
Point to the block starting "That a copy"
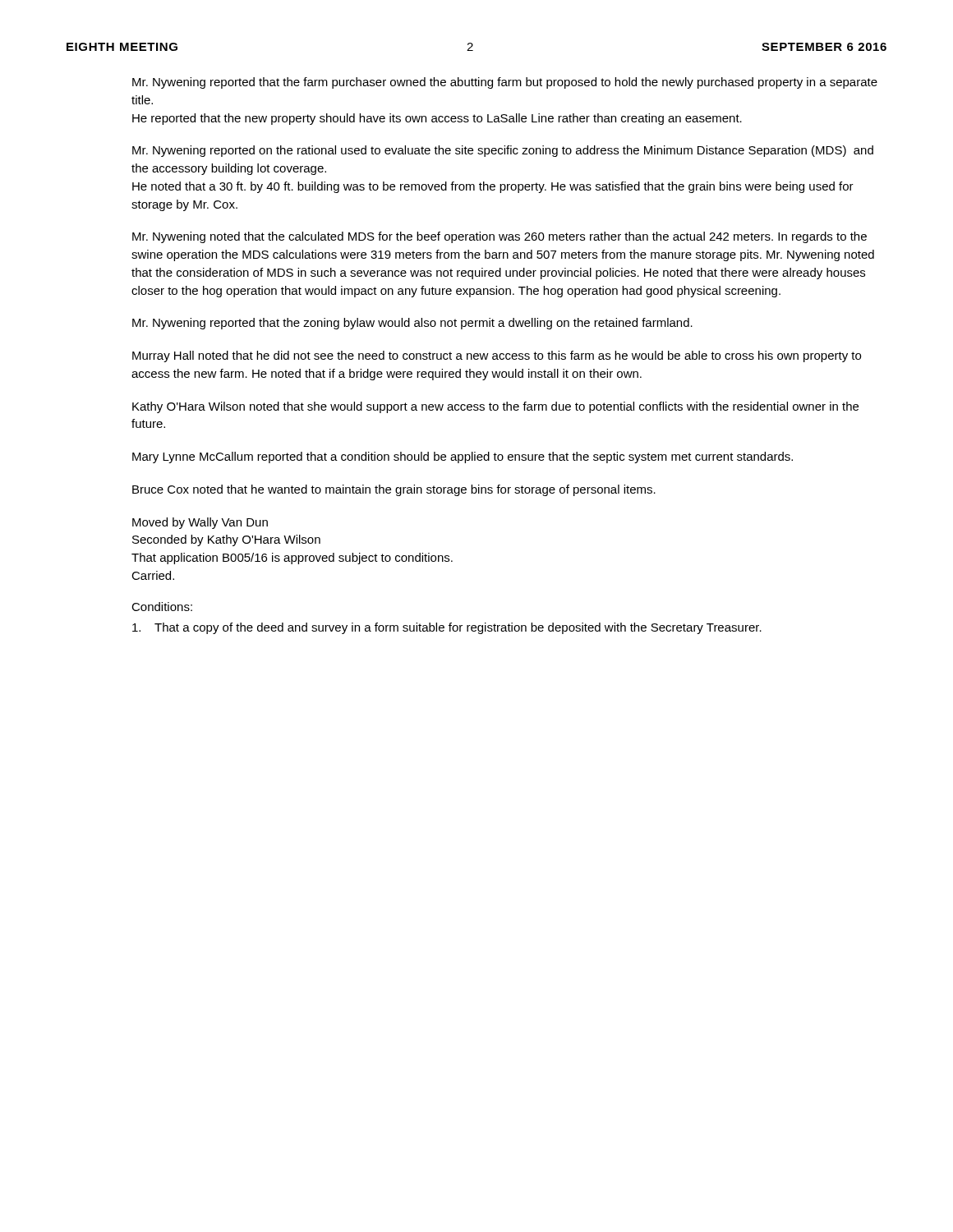point(509,627)
